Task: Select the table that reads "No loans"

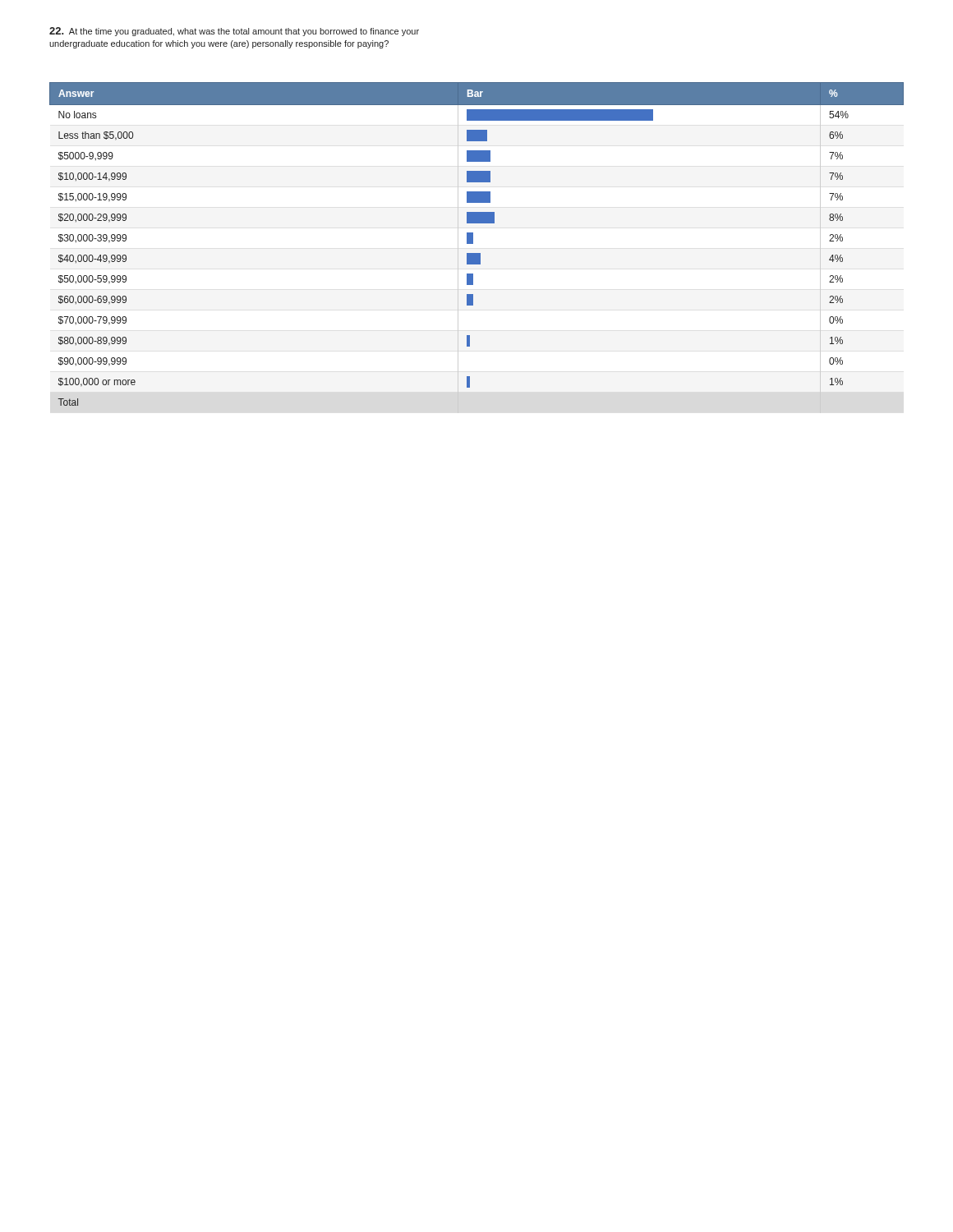Action: pyautogui.click(x=476, y=248)
